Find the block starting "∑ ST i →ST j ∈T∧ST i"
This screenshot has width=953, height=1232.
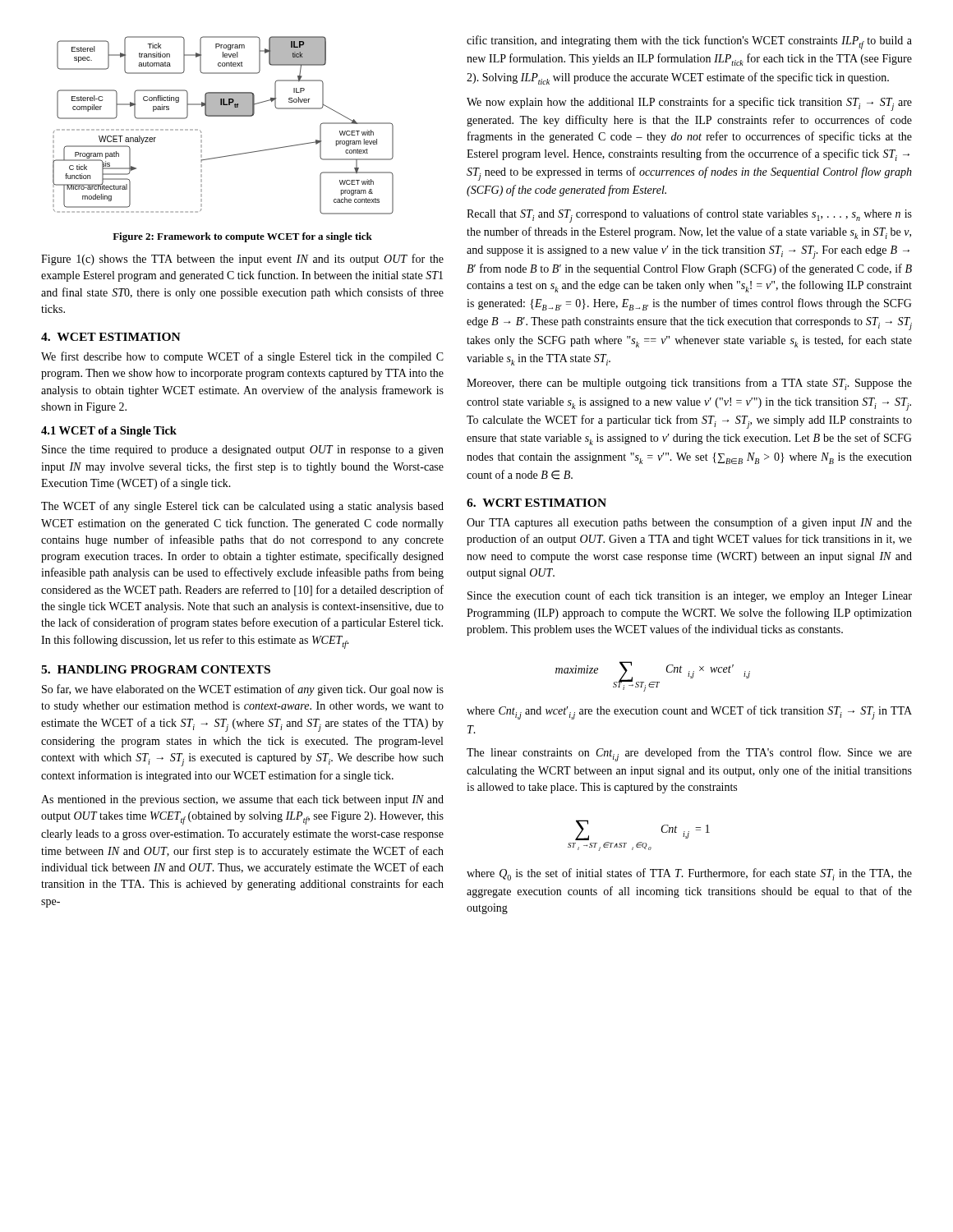[x=689, y=831]
